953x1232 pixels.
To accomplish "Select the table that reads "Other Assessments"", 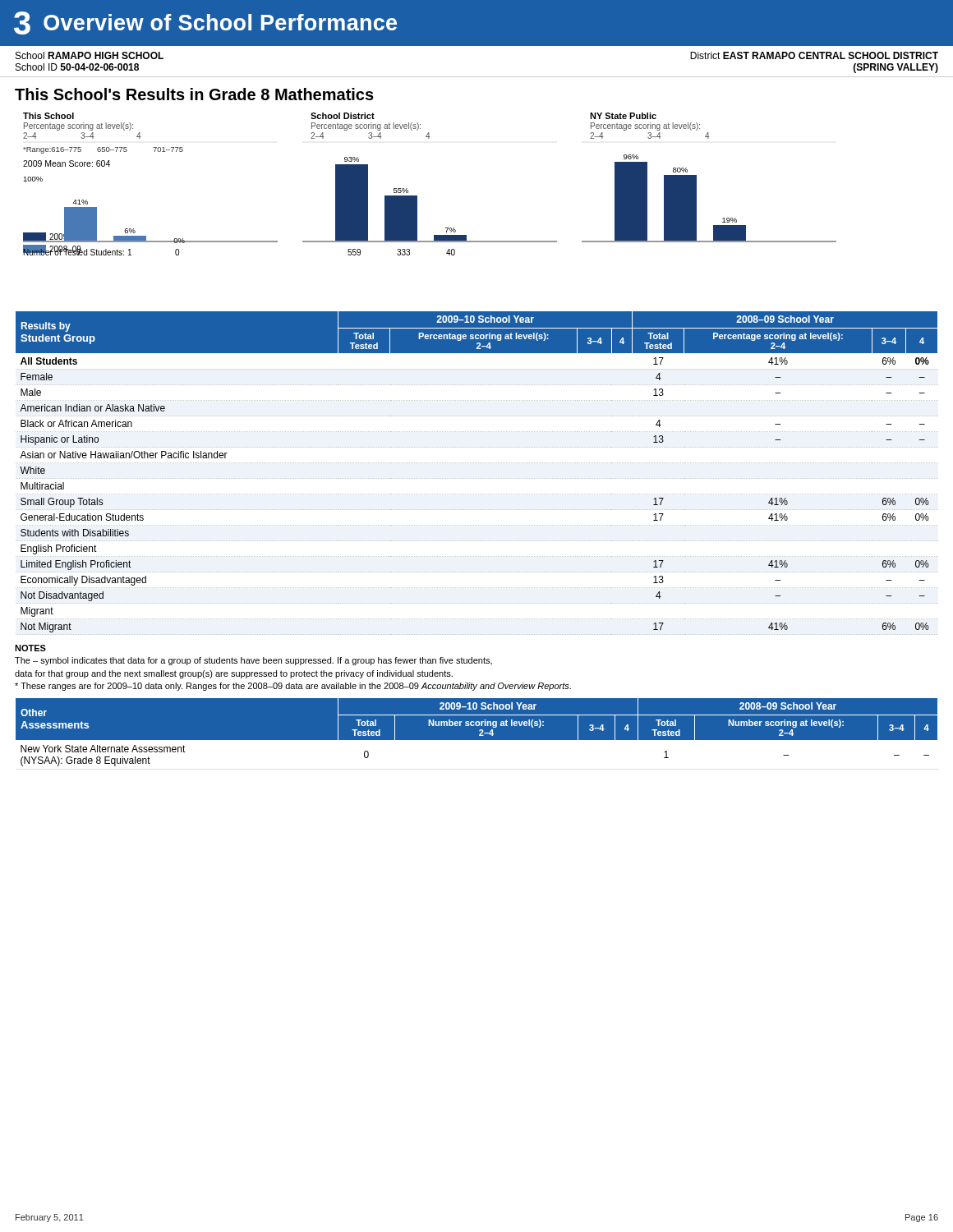I will click(x=476, y=733).
